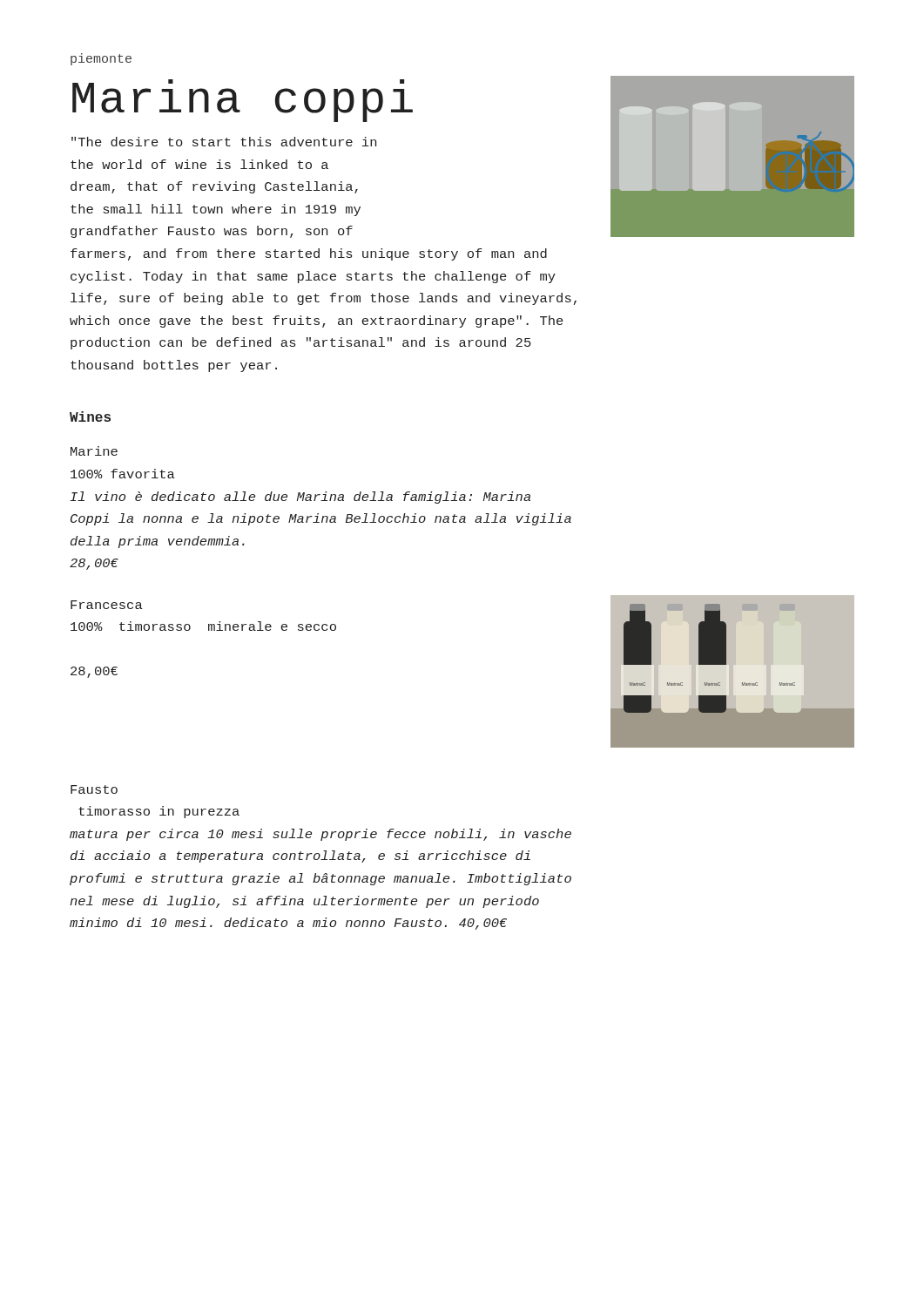
Task: Locate the block of text that opens with "Fausto timorasso in purezza matura per"
Action: (x=321, y=857)
